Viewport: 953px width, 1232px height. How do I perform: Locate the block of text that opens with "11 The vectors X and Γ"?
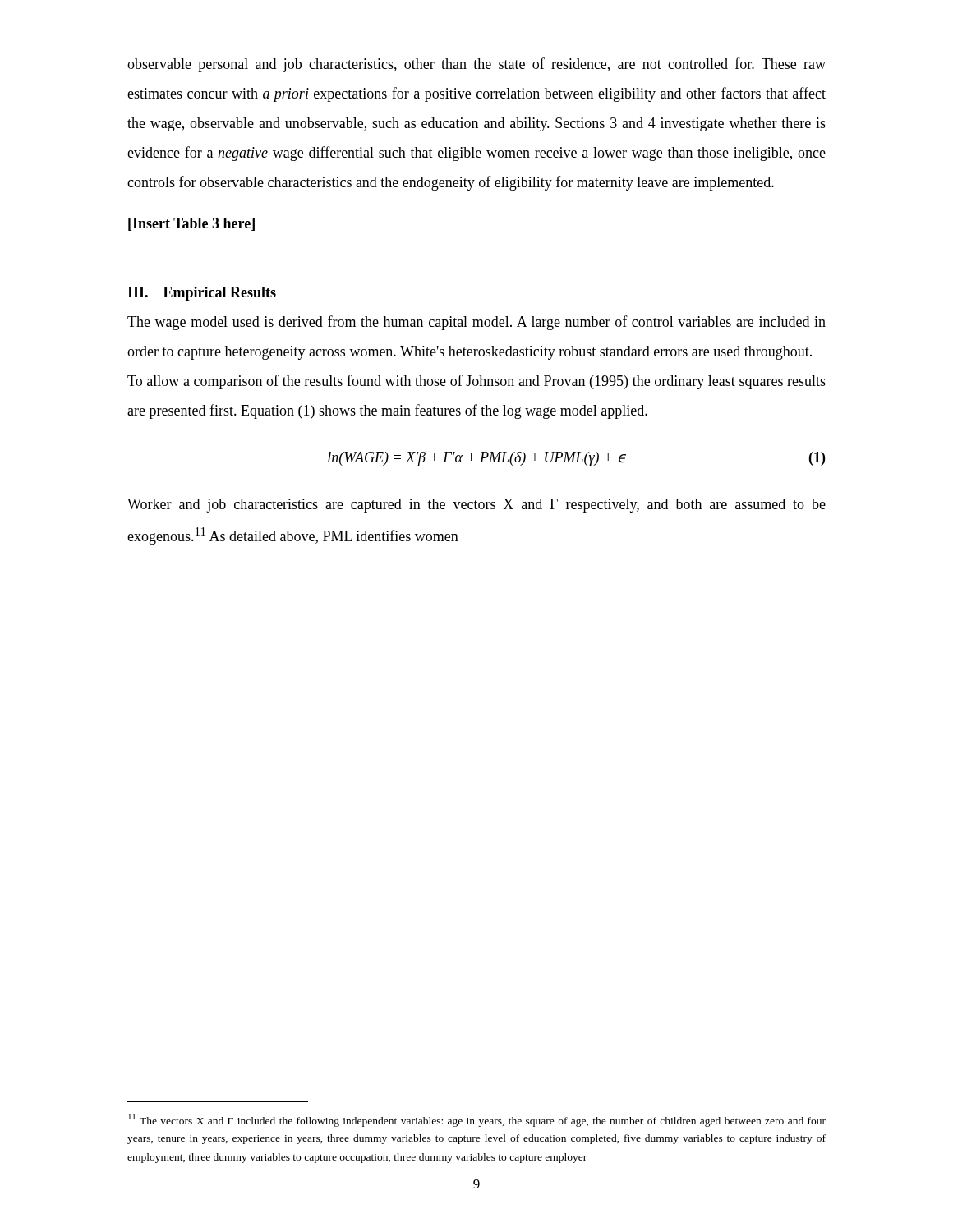(x=476, y=1137)
